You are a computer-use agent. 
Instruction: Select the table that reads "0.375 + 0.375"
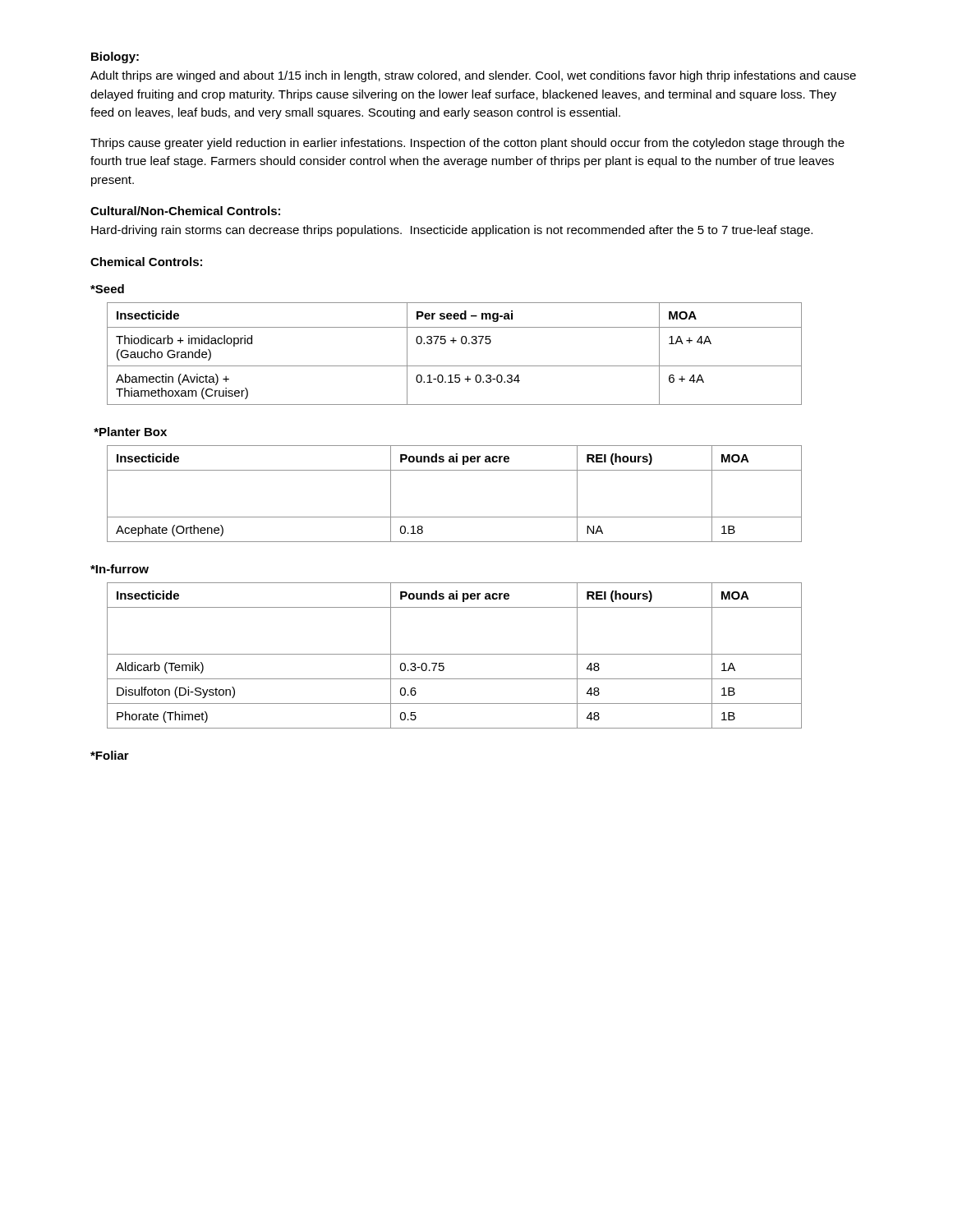click(x=476, y=353)
